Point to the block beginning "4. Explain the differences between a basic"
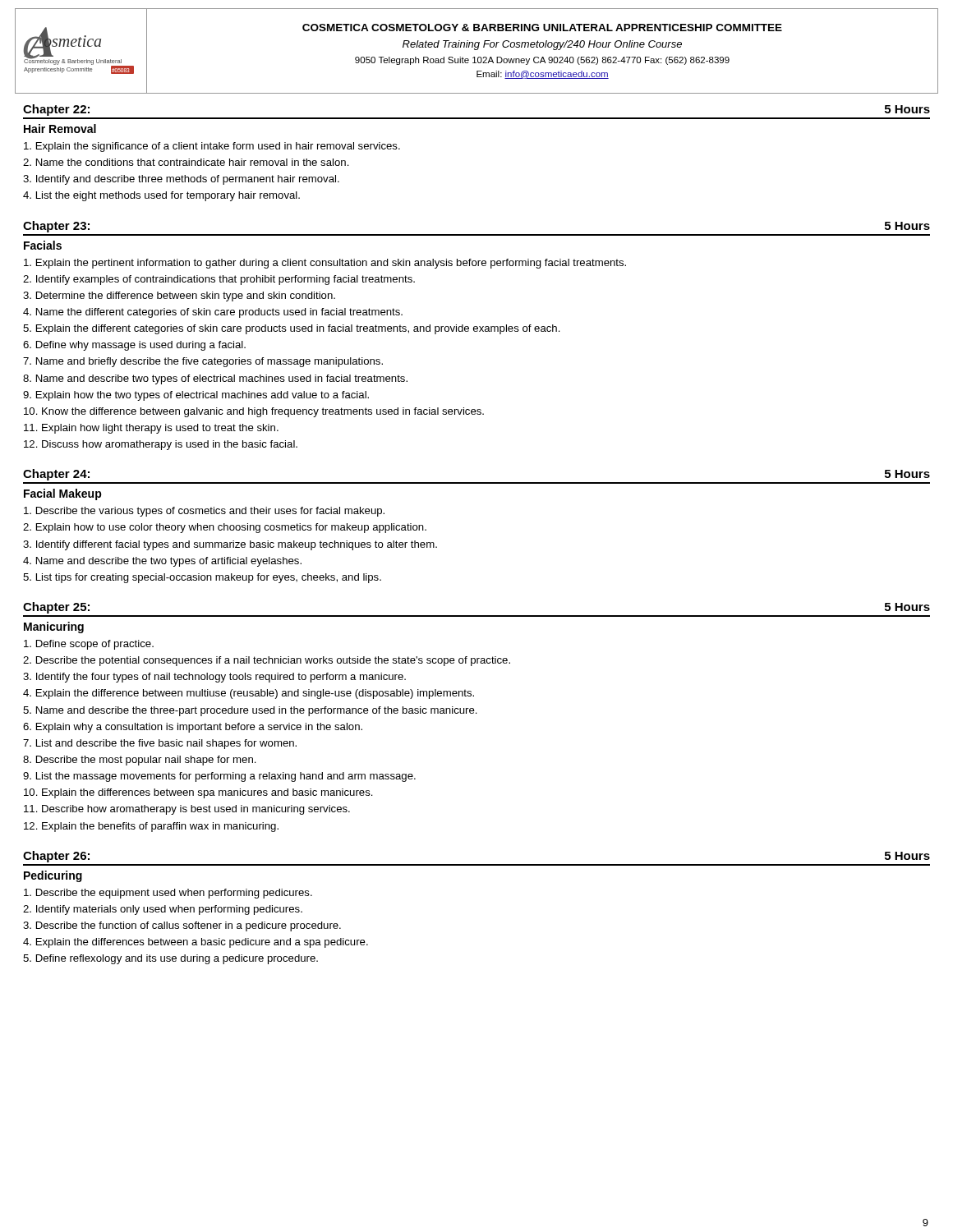The image size is (953, 1232). (196, 942)
